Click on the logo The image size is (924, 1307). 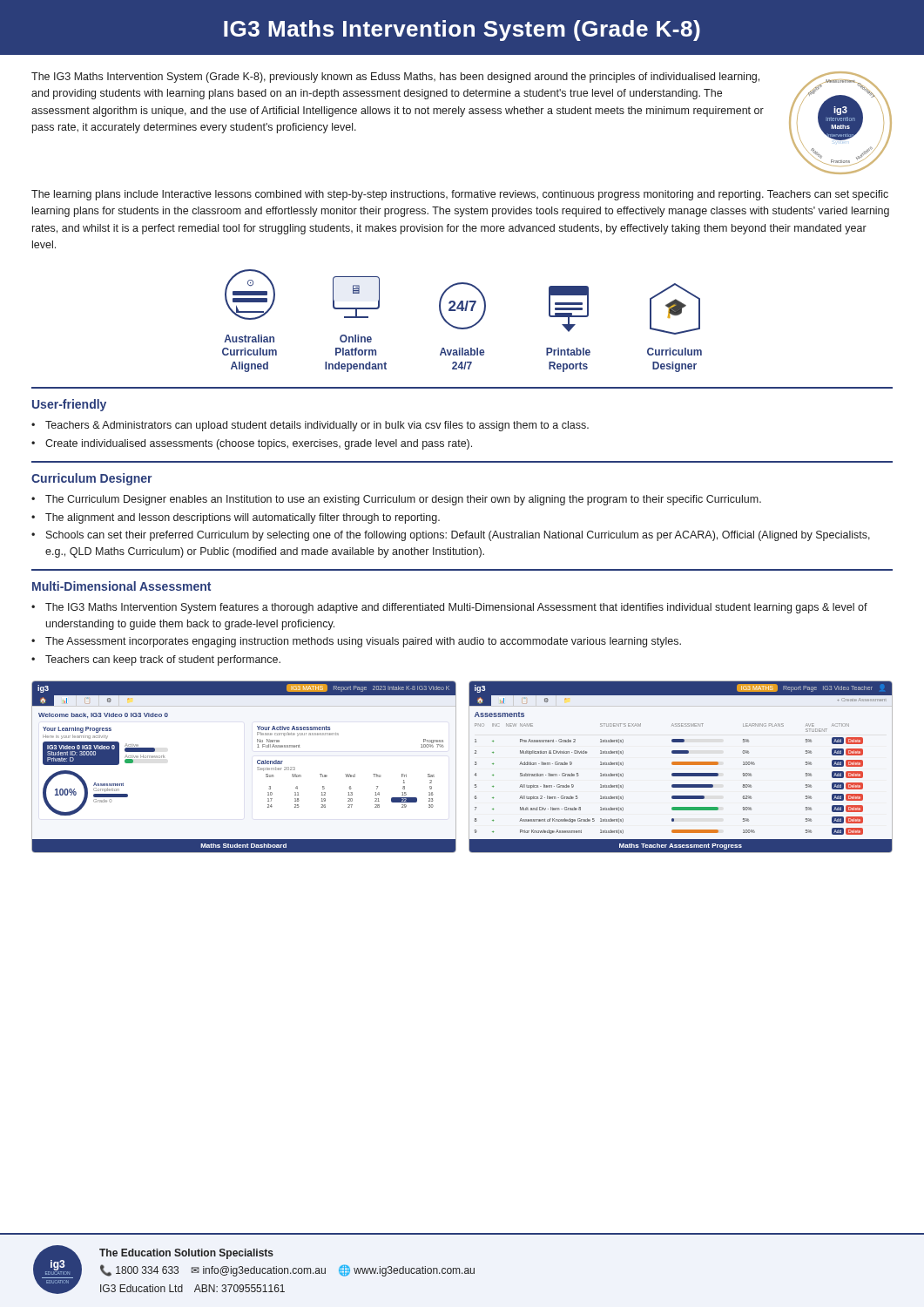coord(840,123)
